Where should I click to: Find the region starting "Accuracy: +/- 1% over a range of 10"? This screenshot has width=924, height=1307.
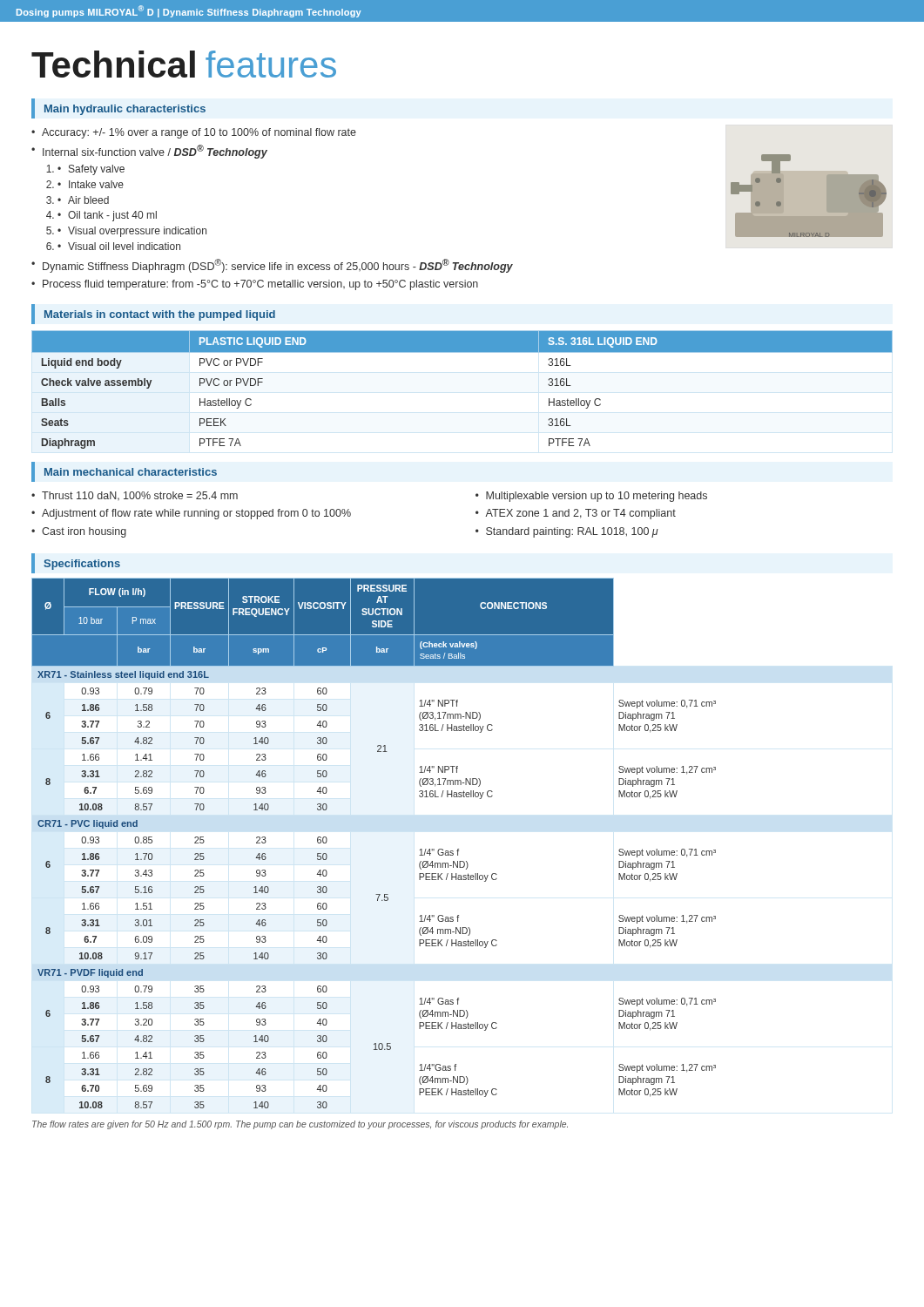[199, 132]
